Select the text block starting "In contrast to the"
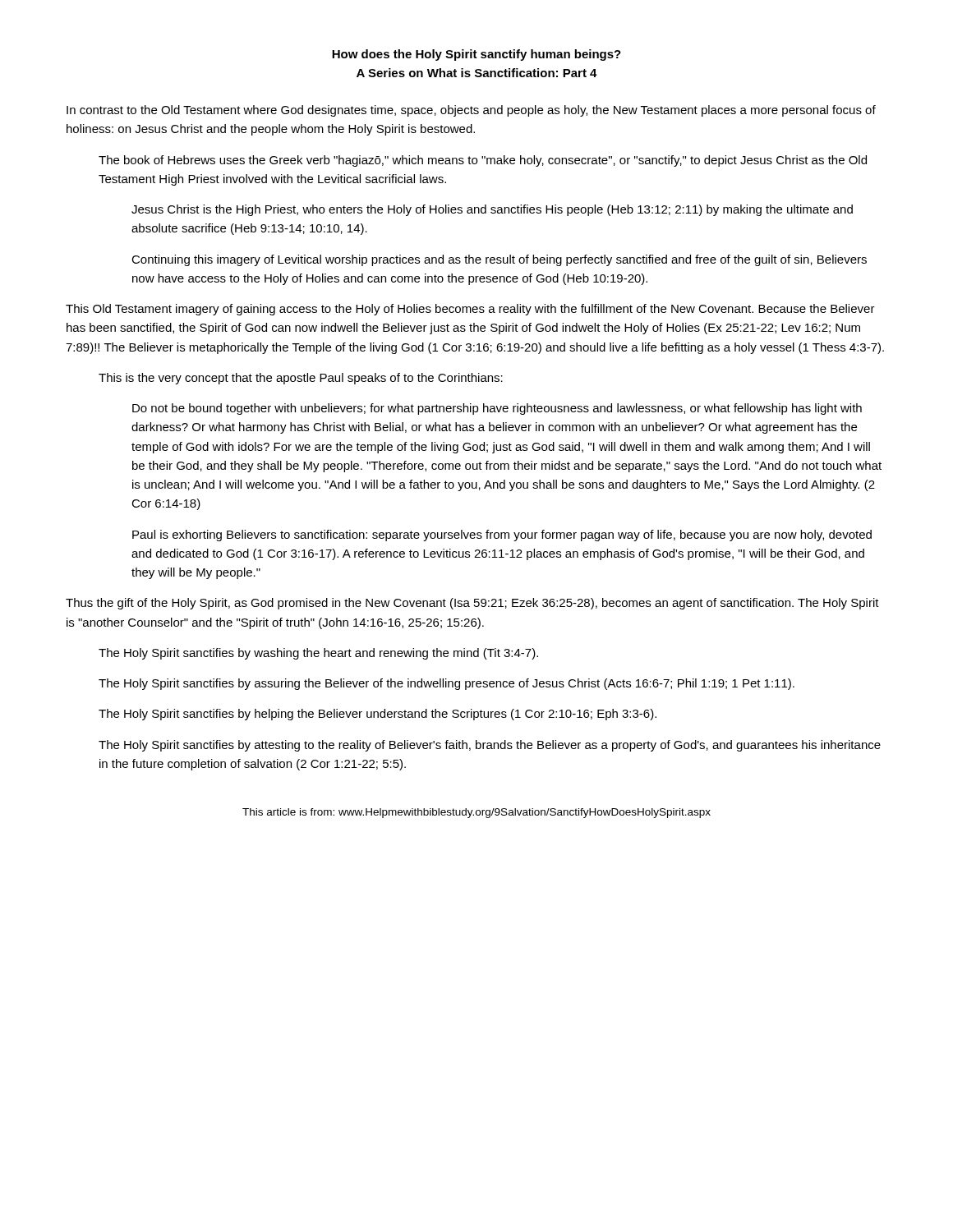 click(476, 119)
